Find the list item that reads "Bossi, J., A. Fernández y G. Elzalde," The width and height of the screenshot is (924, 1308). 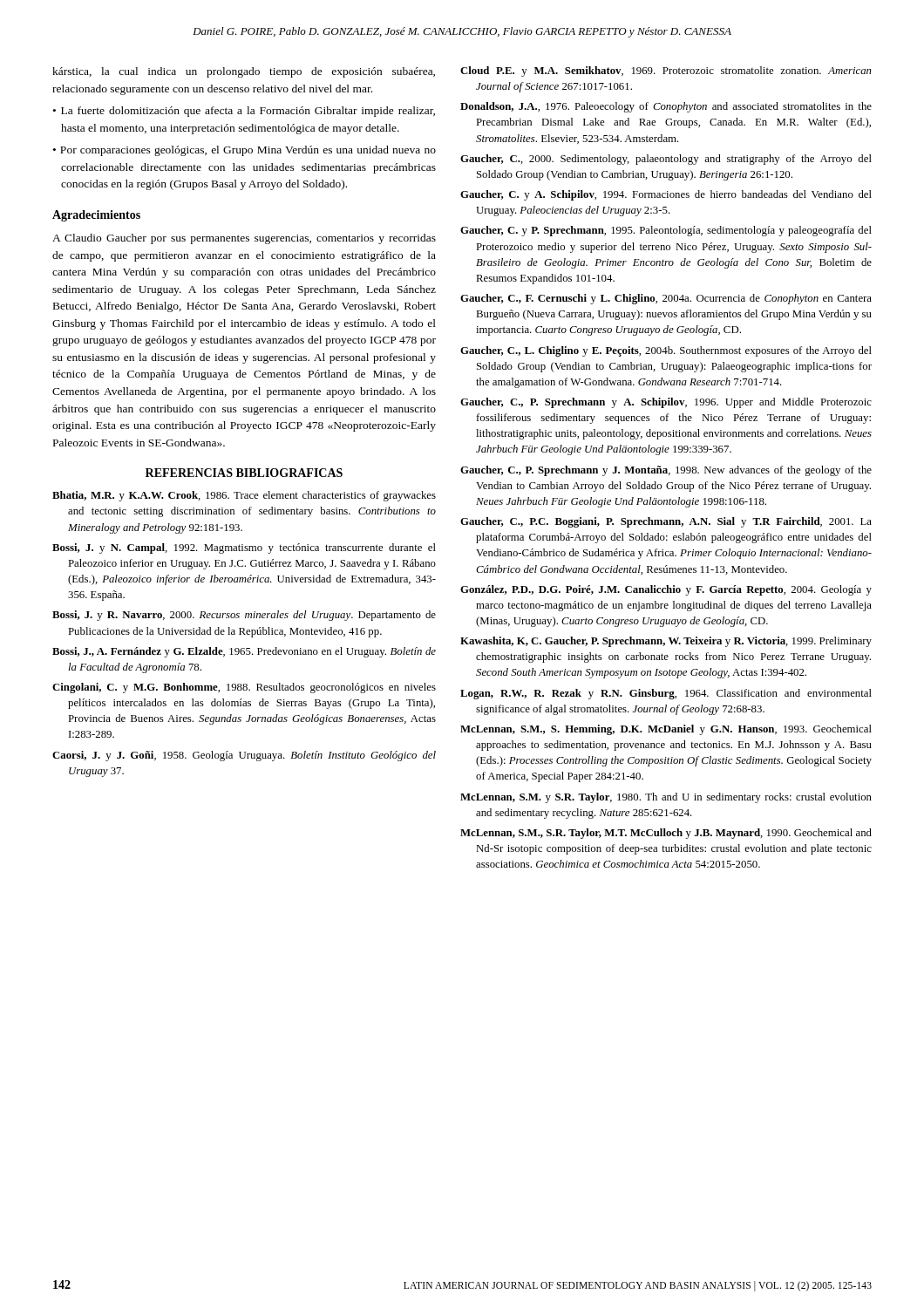(x=244, y=659)
